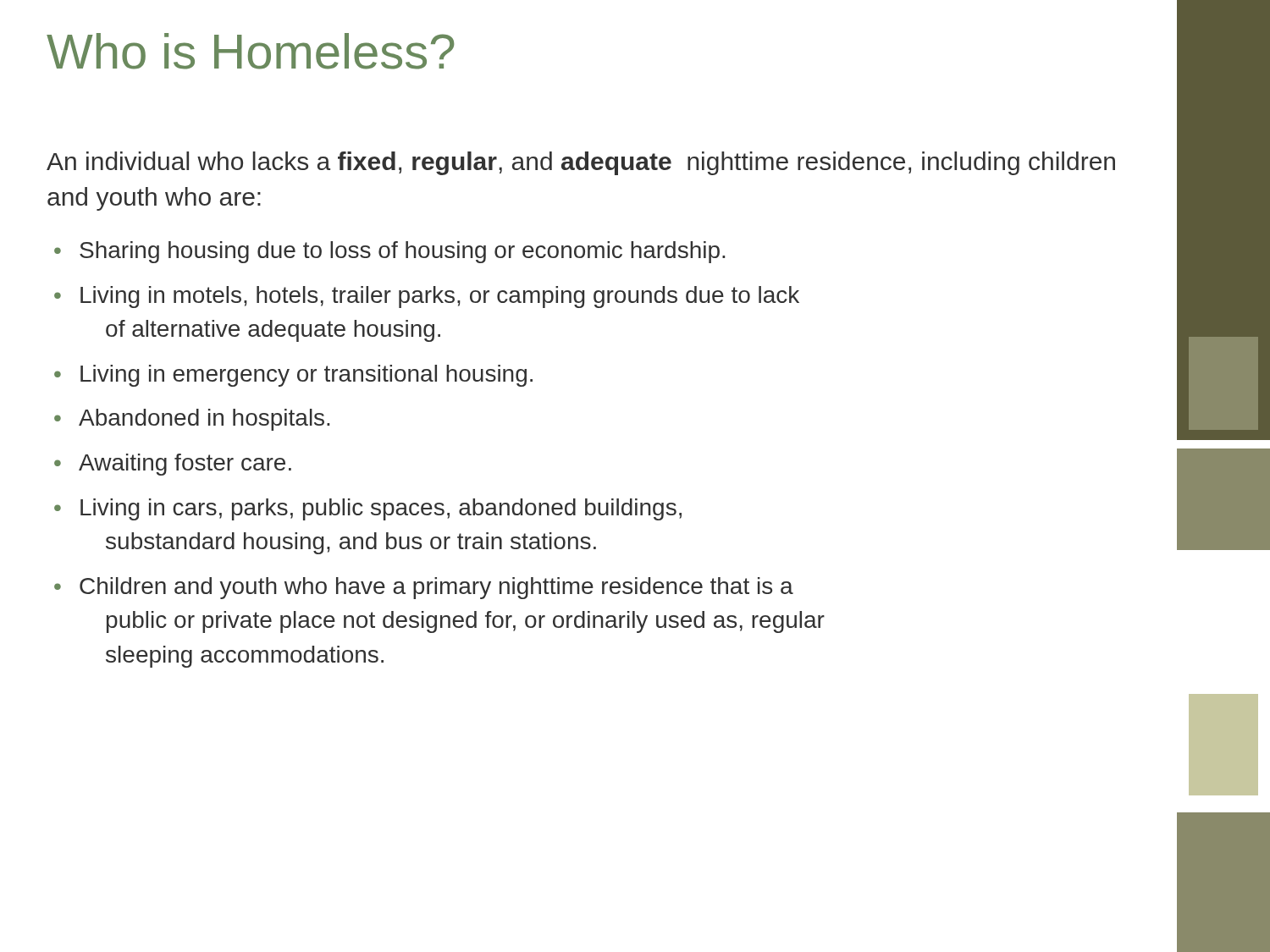This screenshot has width=1270, height=952.
Task: Click on the list item that says "Children and youth who have a primary"
Action: point(584,621)
